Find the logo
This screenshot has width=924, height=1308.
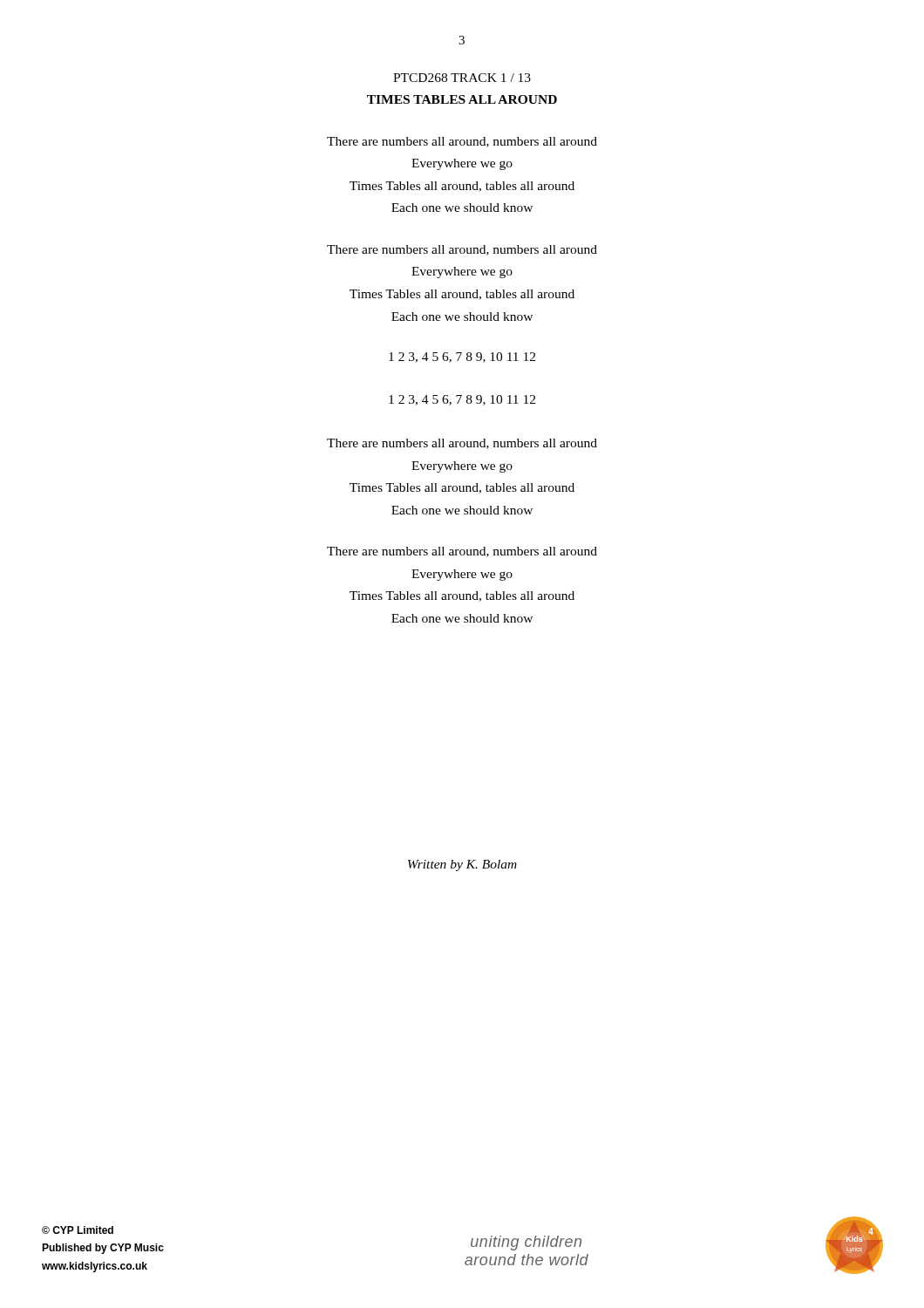[872, 1245]
